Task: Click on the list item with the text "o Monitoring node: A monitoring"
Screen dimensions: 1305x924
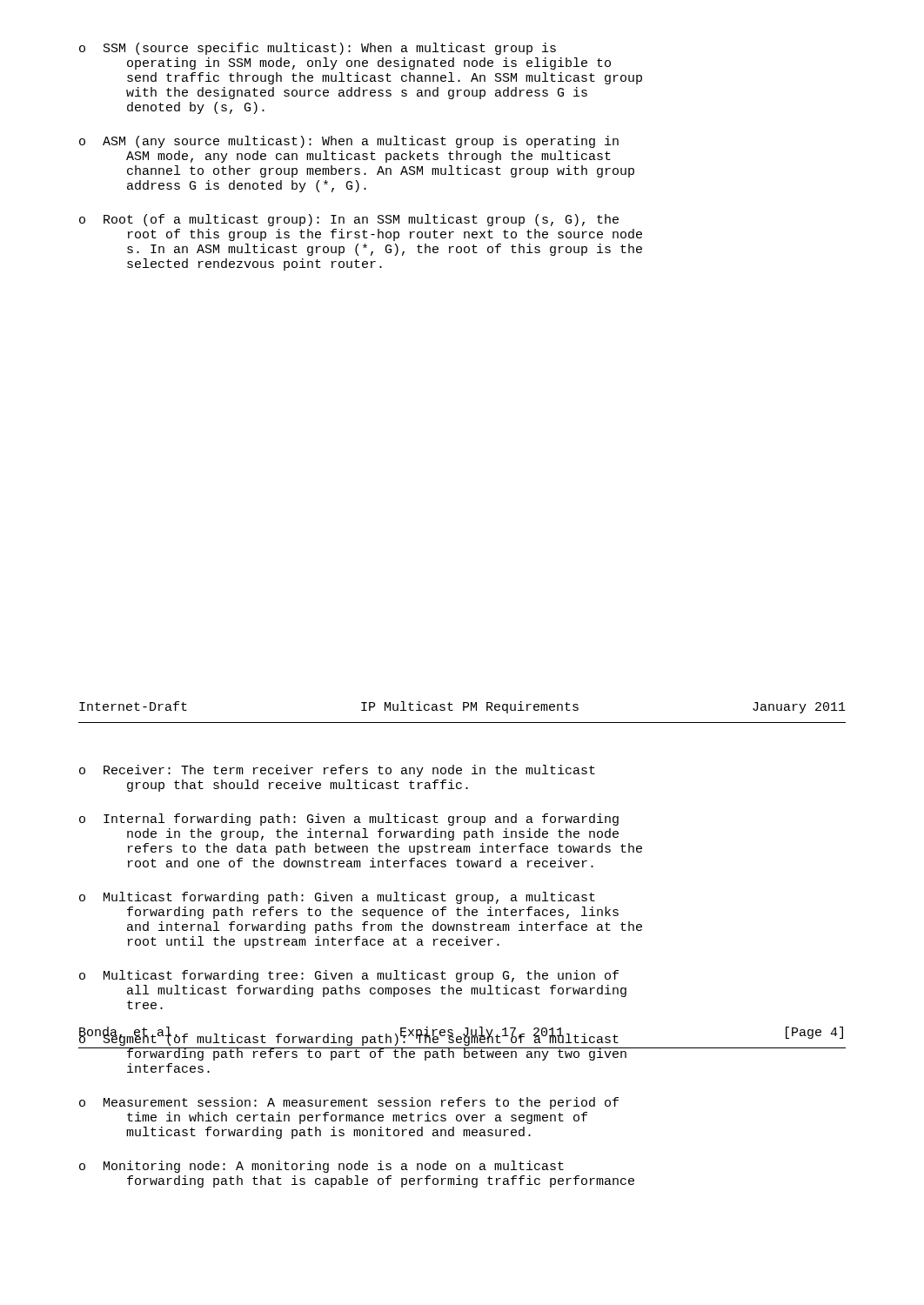Action: point(462,1174)
